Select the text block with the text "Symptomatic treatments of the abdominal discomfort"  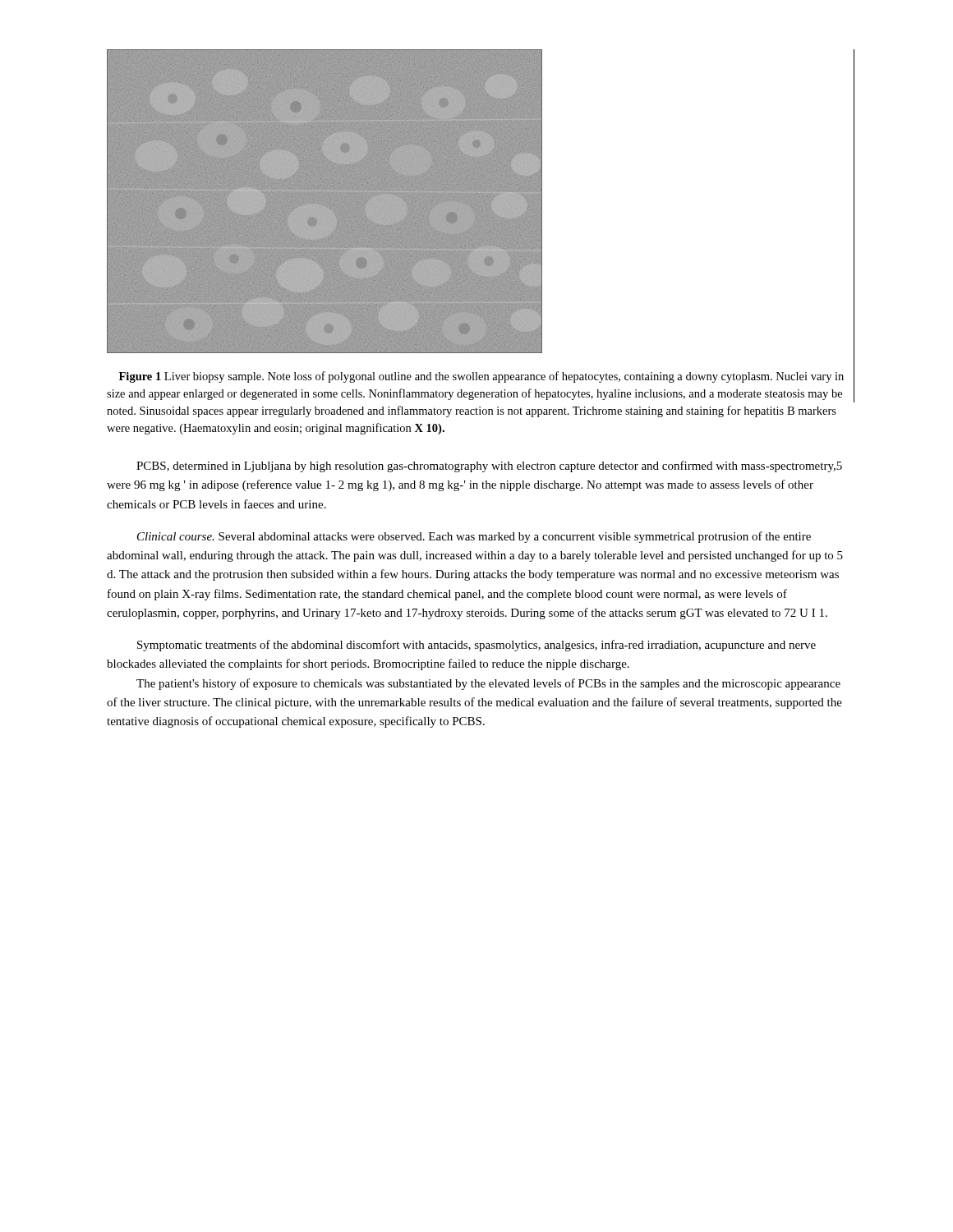click(461, 654)
